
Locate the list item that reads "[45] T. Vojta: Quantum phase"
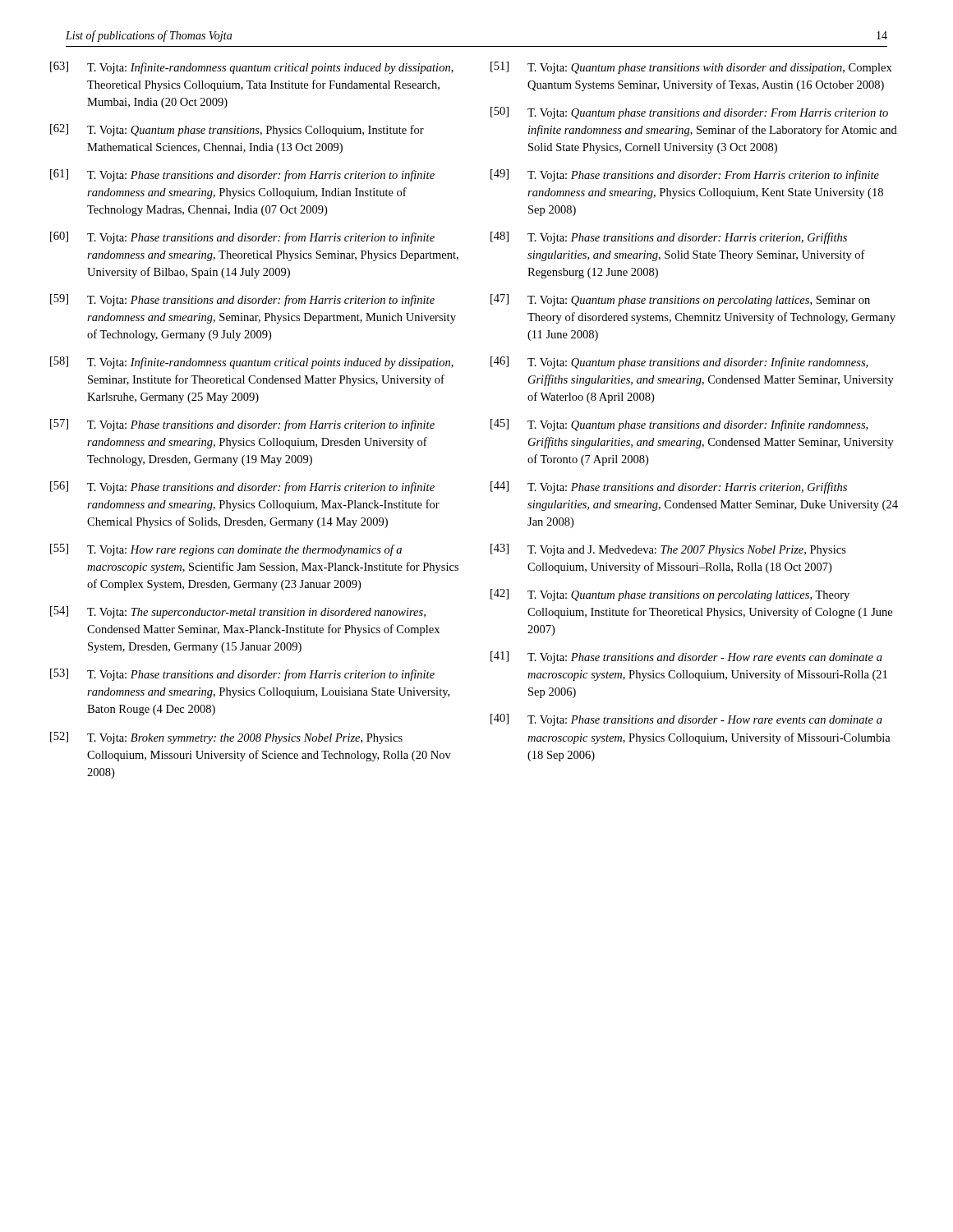coord(697,443)
